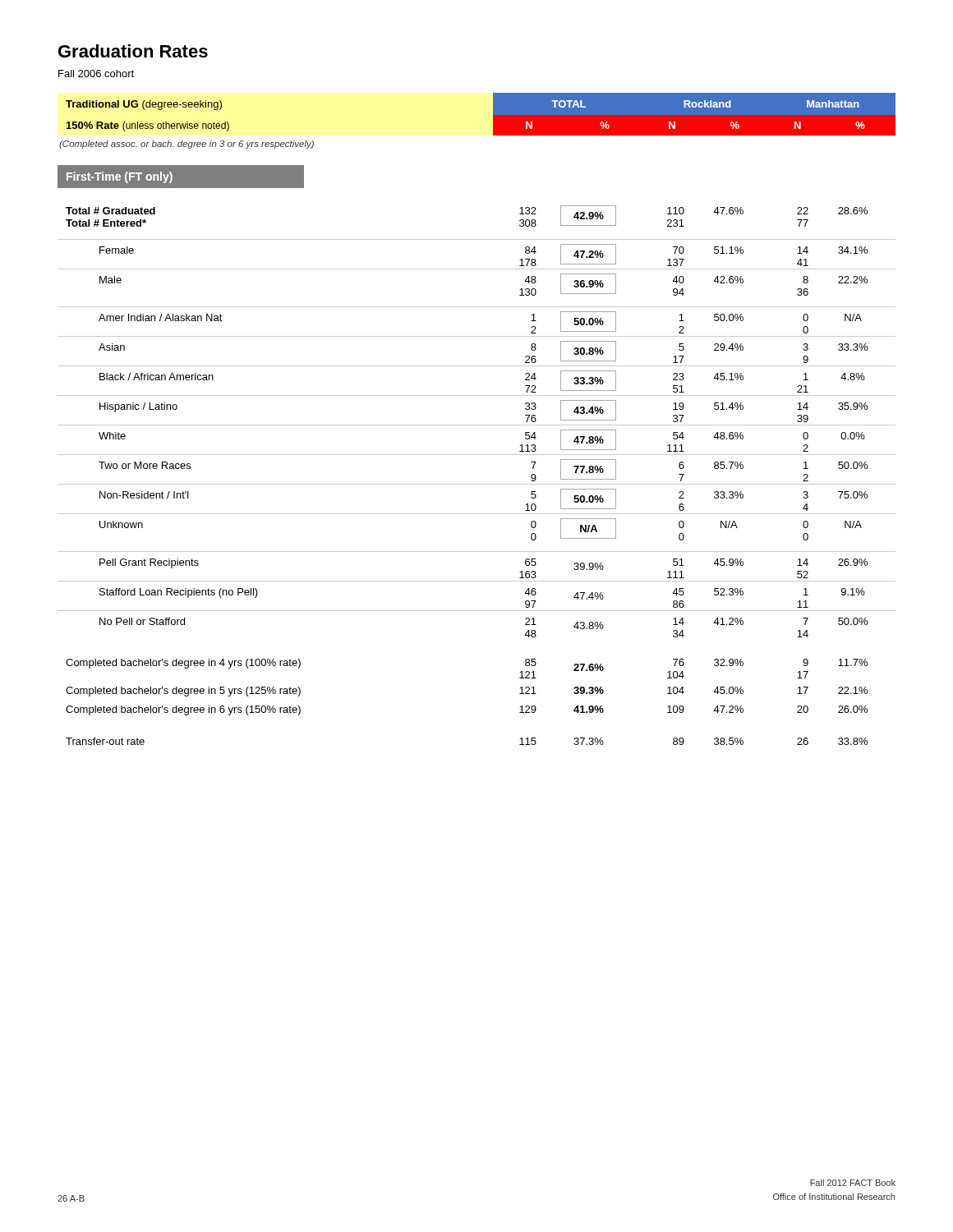
Task: Select the region starting "Fall 2006 cohort"
Action: click(96, 74)
